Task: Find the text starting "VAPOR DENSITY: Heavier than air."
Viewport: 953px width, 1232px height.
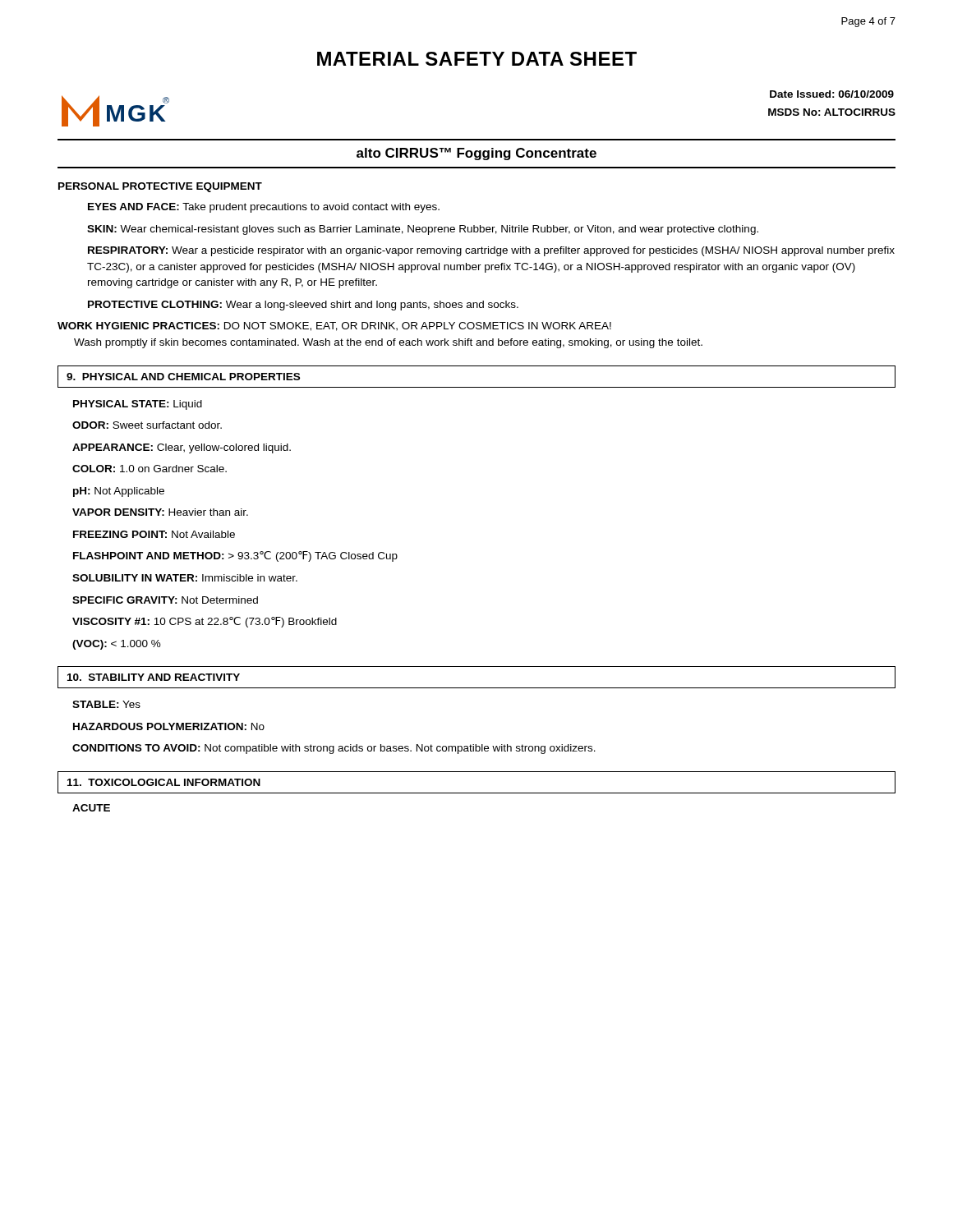Action: pos(161,512)
